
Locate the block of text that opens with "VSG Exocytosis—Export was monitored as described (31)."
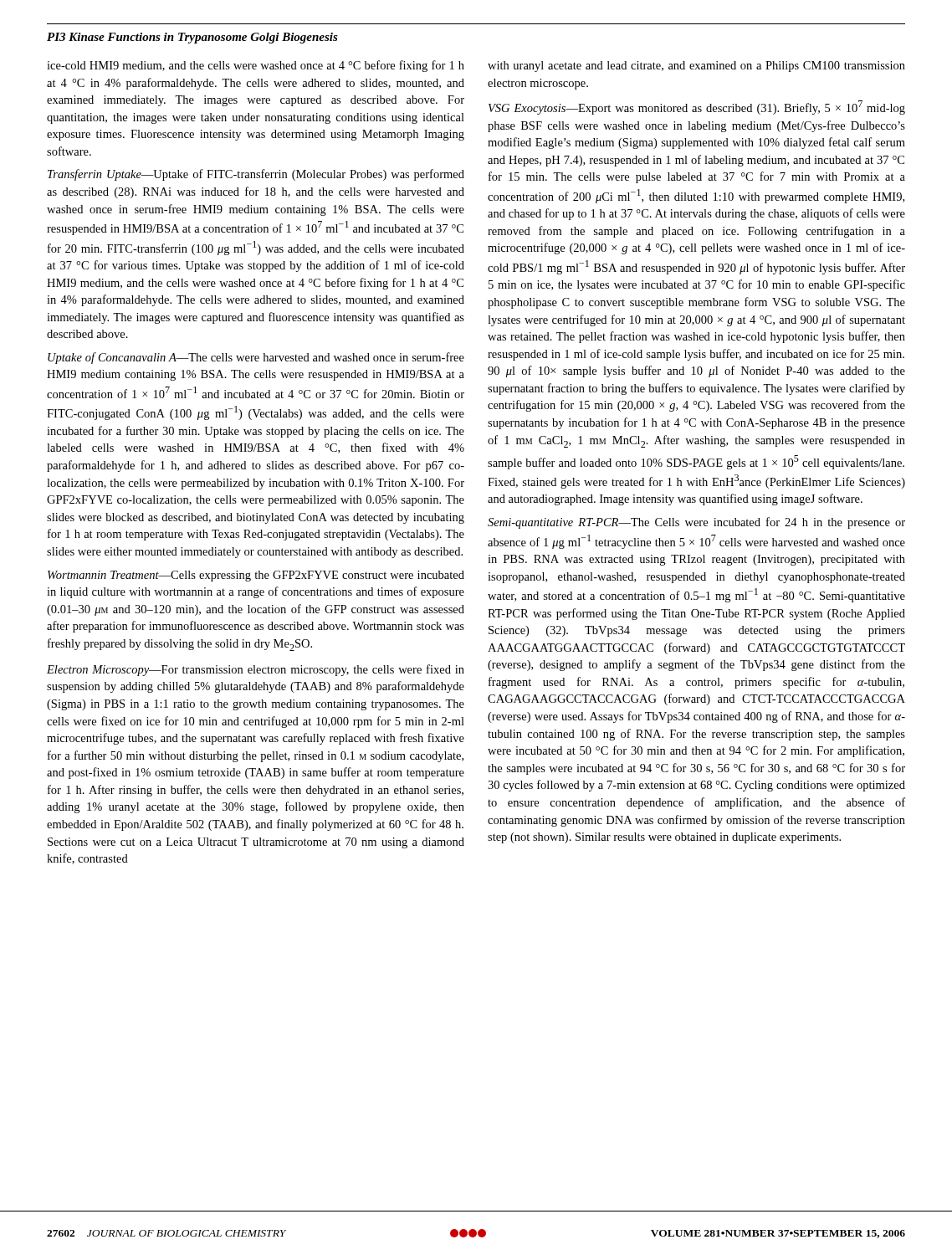(696, 303)
